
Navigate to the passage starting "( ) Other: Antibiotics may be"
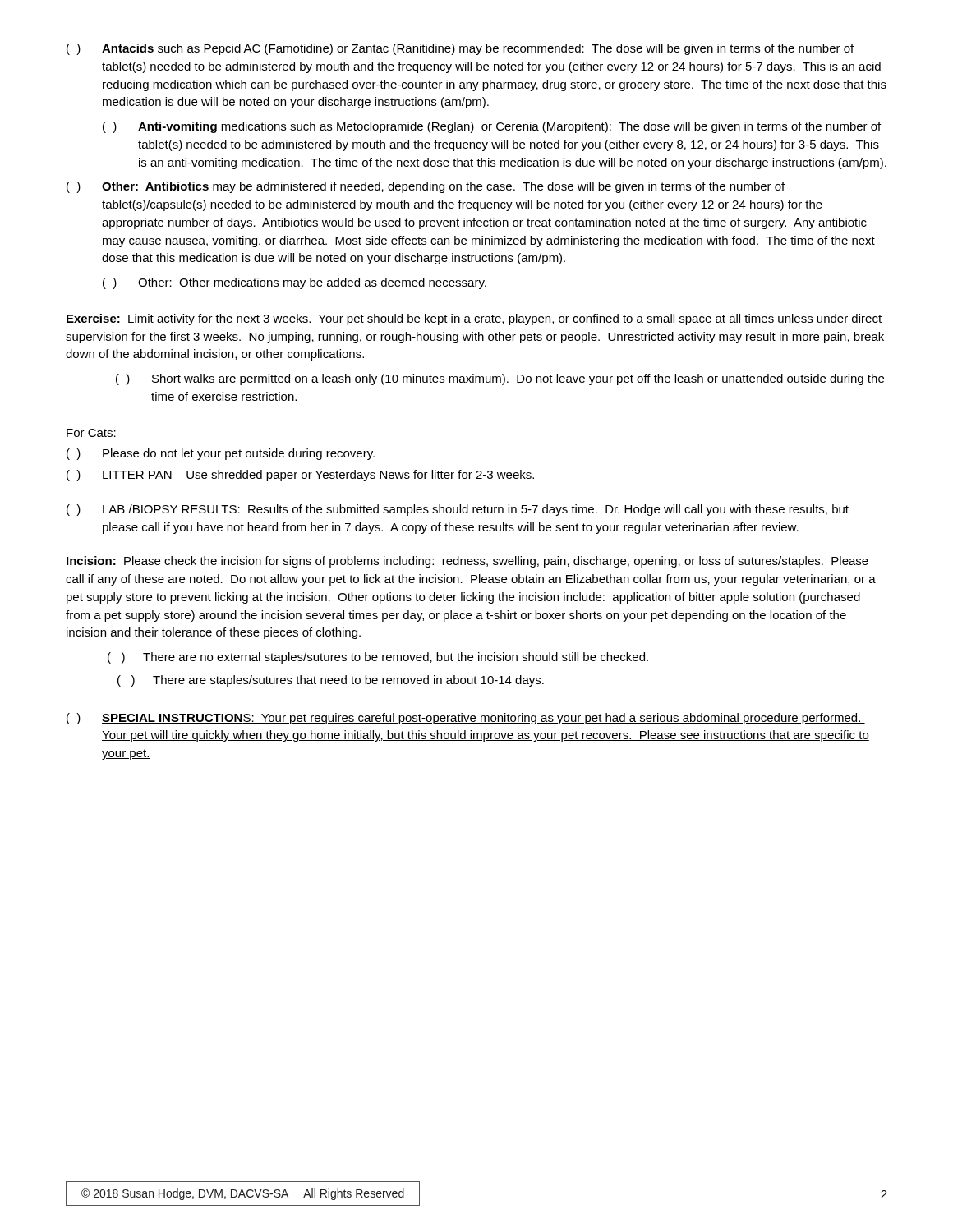(476, 222)
